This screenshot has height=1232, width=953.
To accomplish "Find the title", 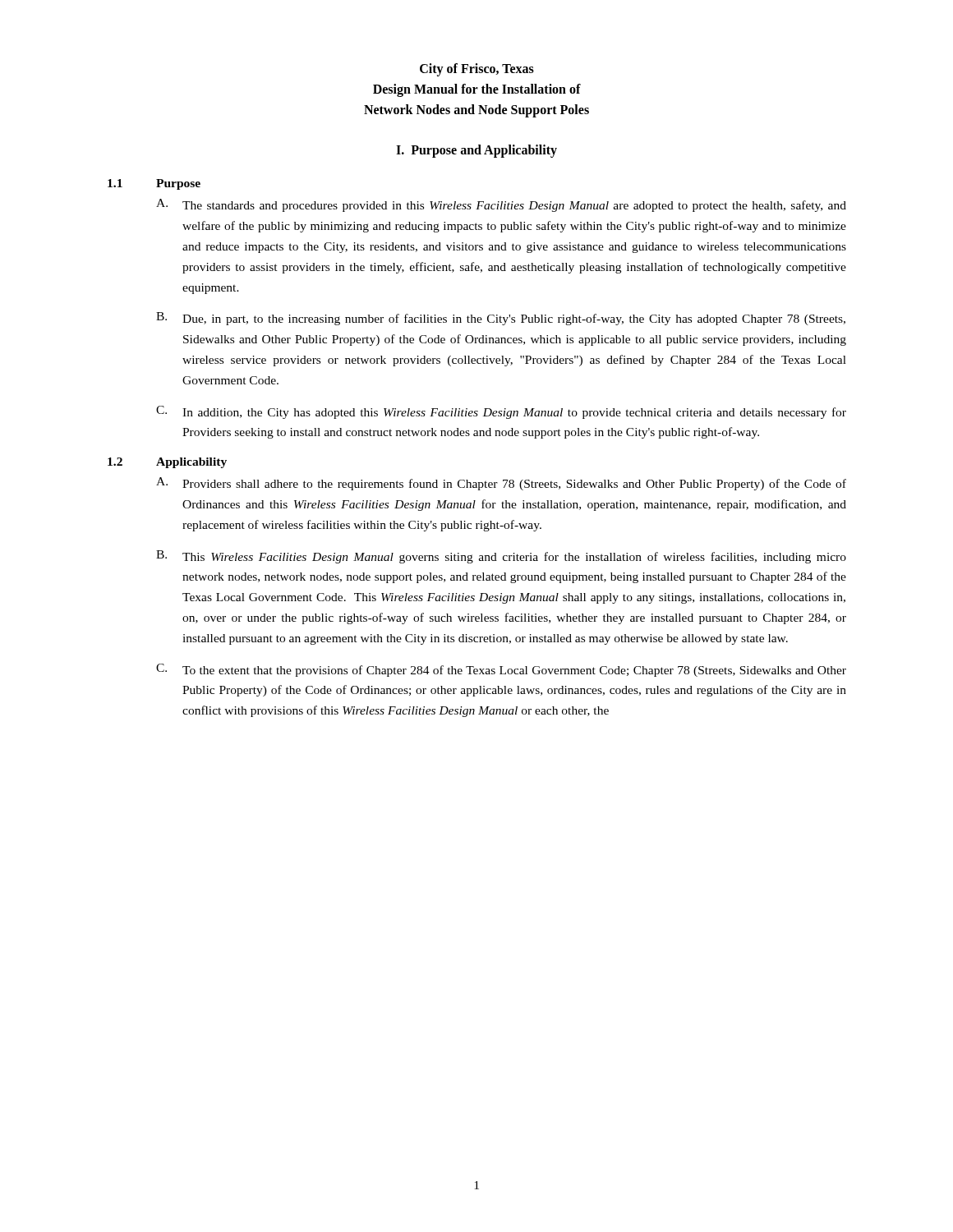I will pos(476,90).
